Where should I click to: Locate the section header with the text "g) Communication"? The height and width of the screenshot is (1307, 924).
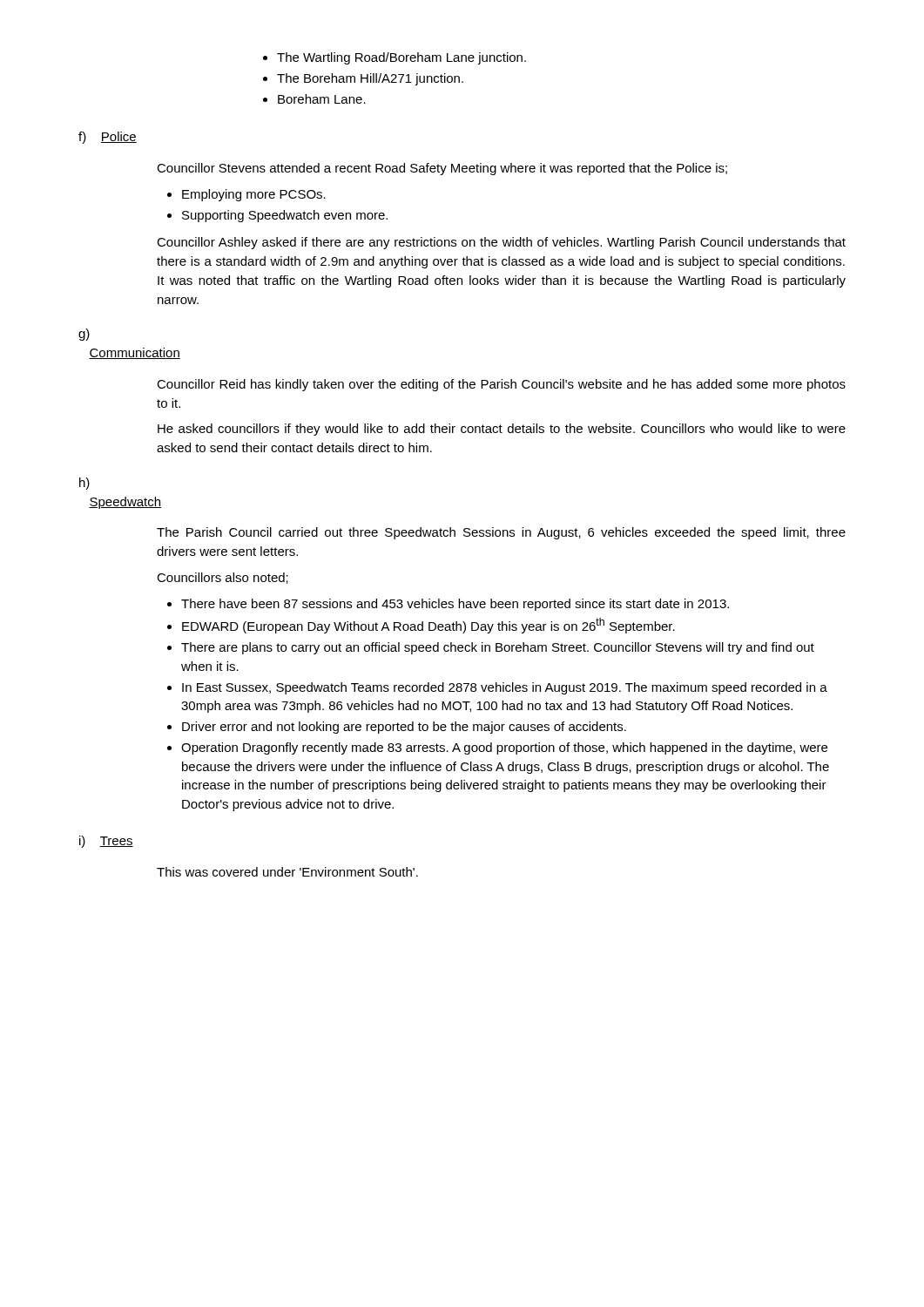pyautogui.click(x=113, y=343)
